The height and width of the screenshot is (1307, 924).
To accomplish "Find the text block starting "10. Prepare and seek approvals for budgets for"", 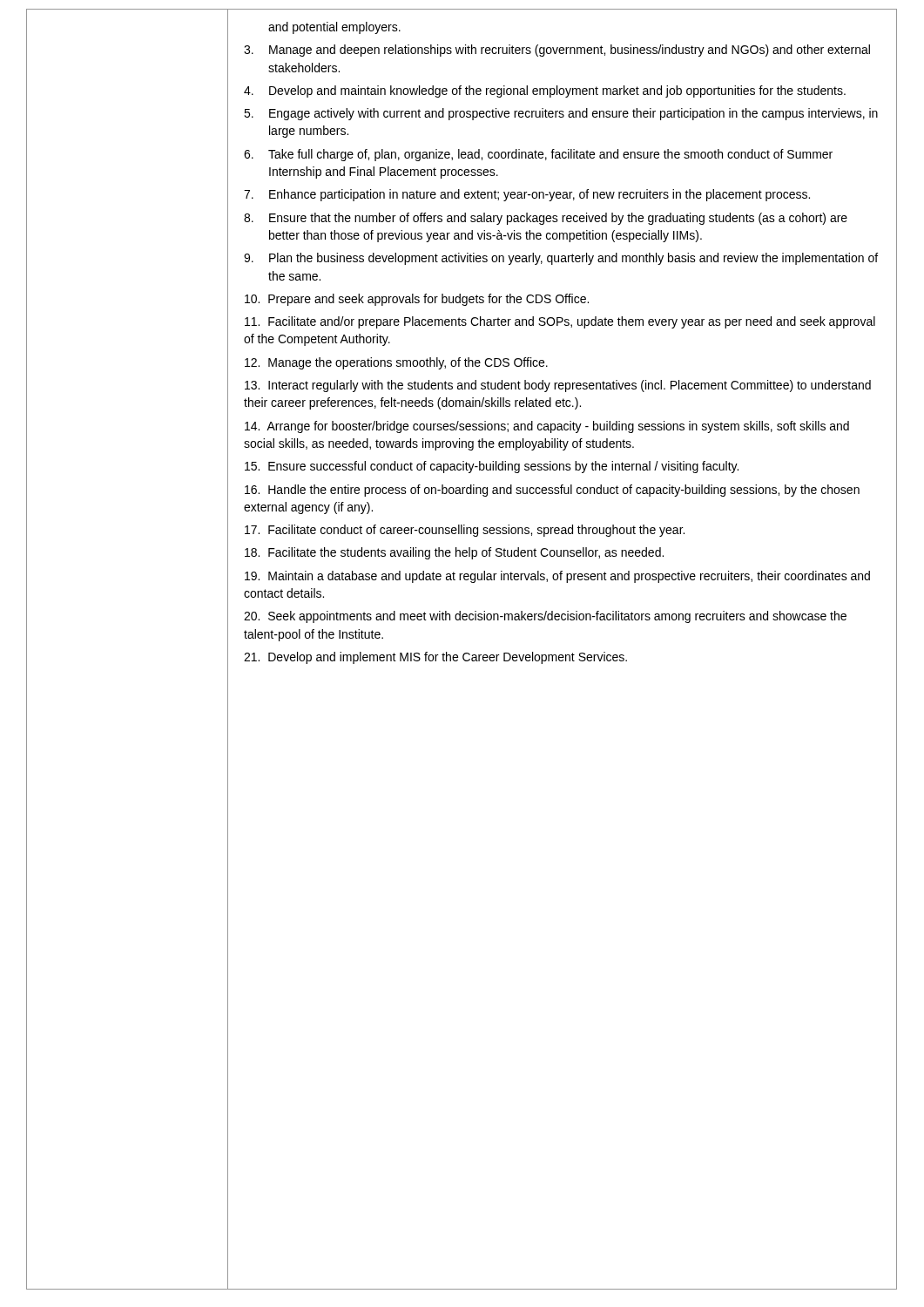I will (417, 299).
